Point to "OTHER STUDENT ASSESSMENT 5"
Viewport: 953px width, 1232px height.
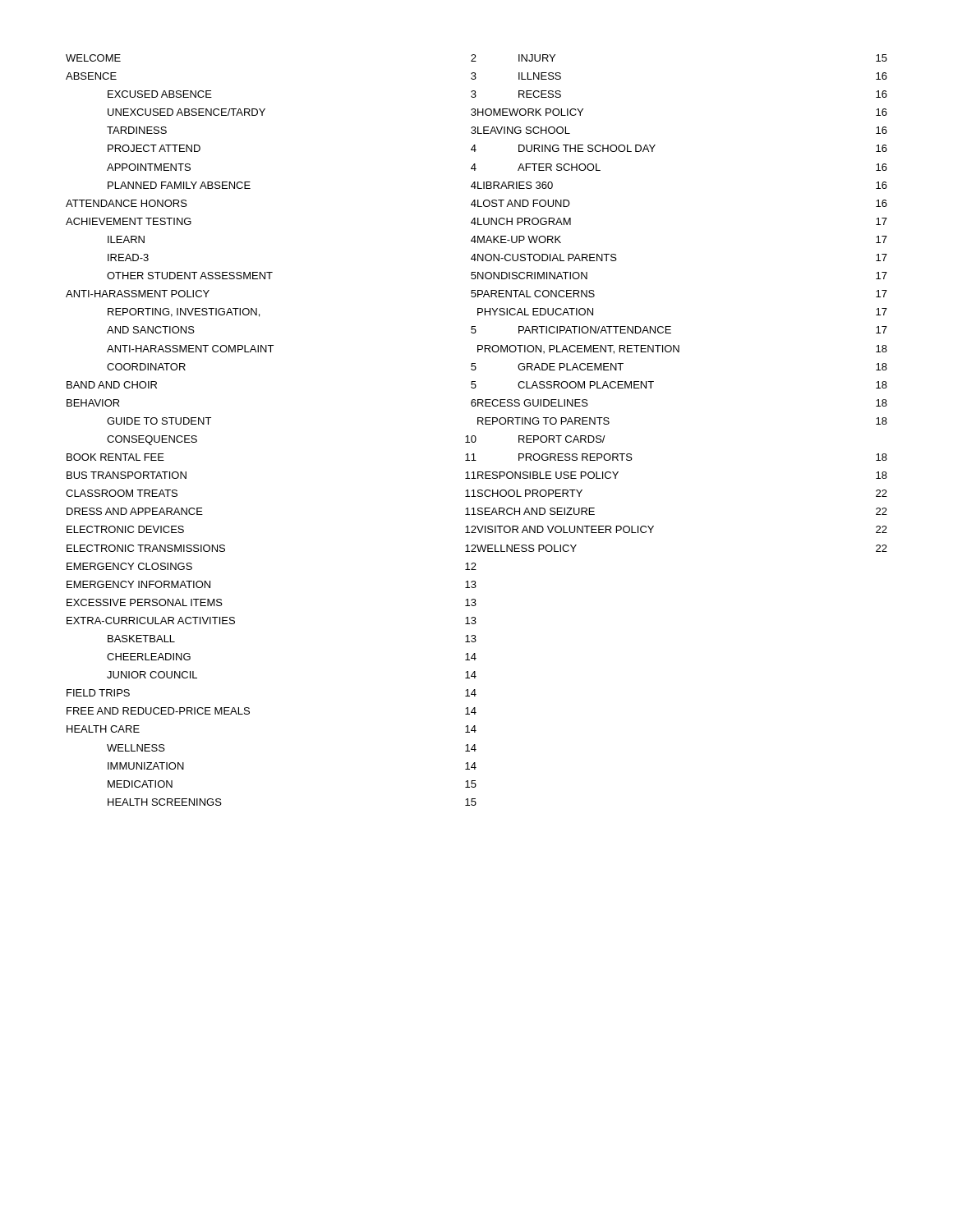tap(190, 276)
